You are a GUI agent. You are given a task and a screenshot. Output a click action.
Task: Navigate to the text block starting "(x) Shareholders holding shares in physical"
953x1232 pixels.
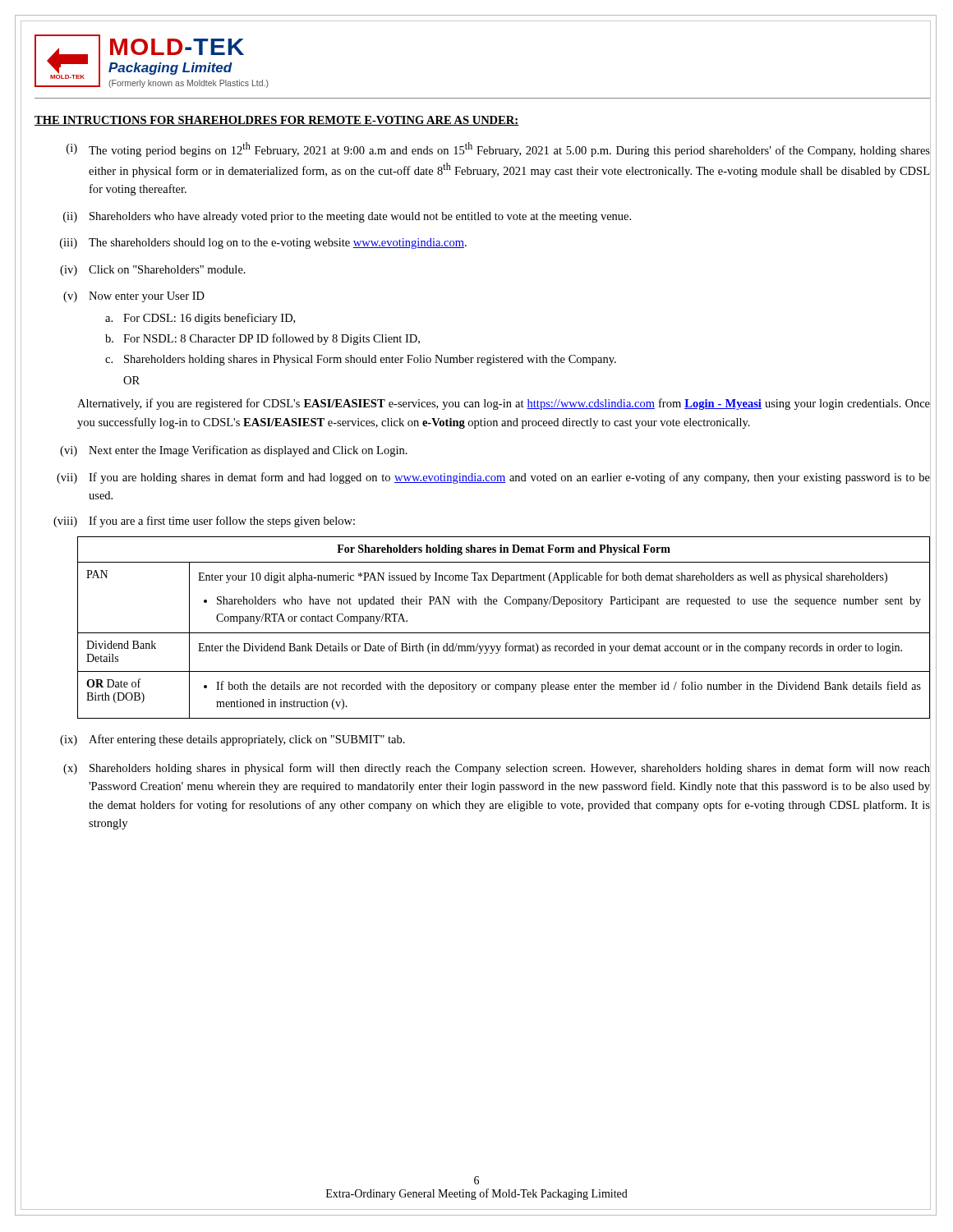coord(482,796)
